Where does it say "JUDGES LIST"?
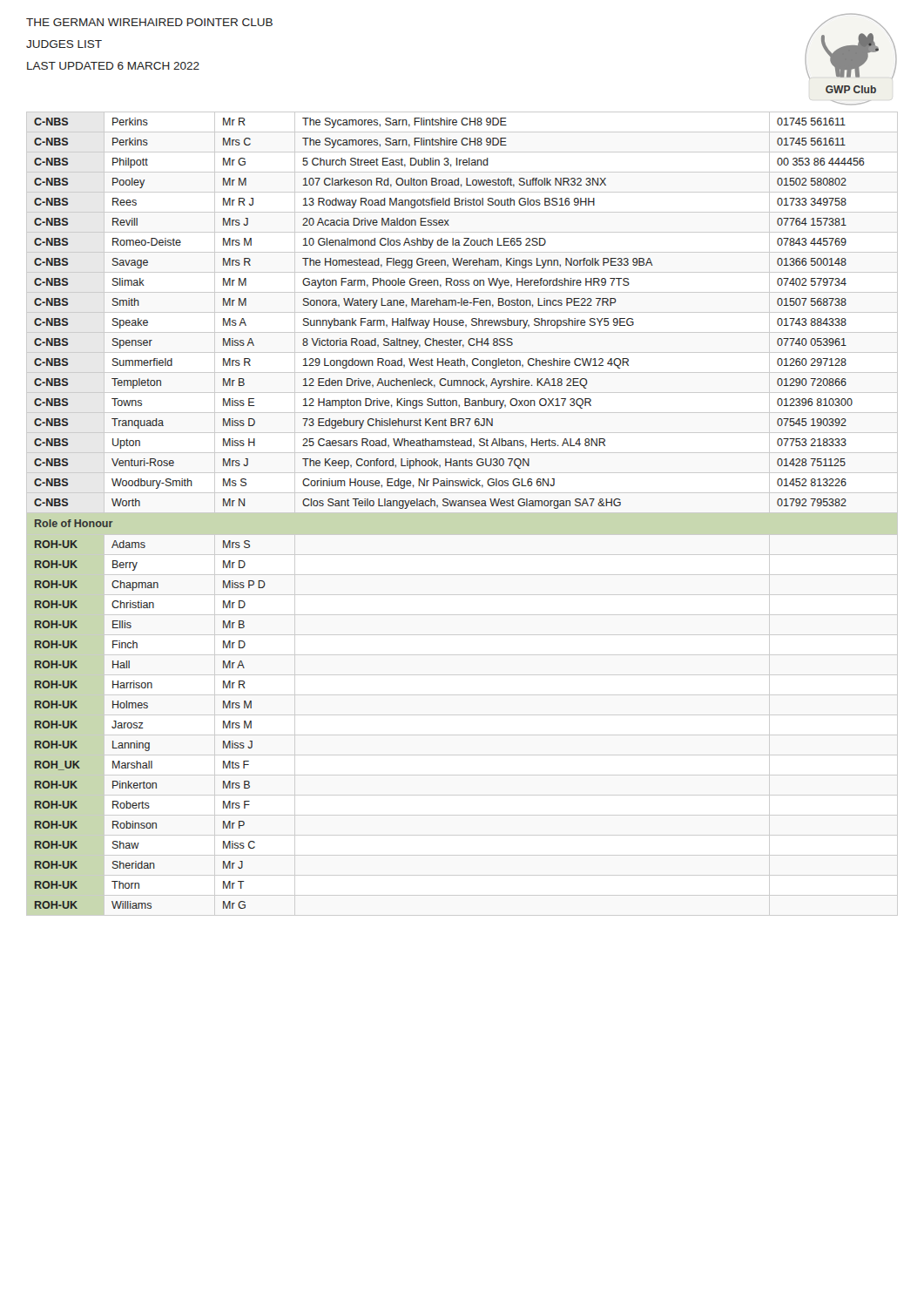The image size is (924, 1307). pyautogui.click(x=64, y=44)
